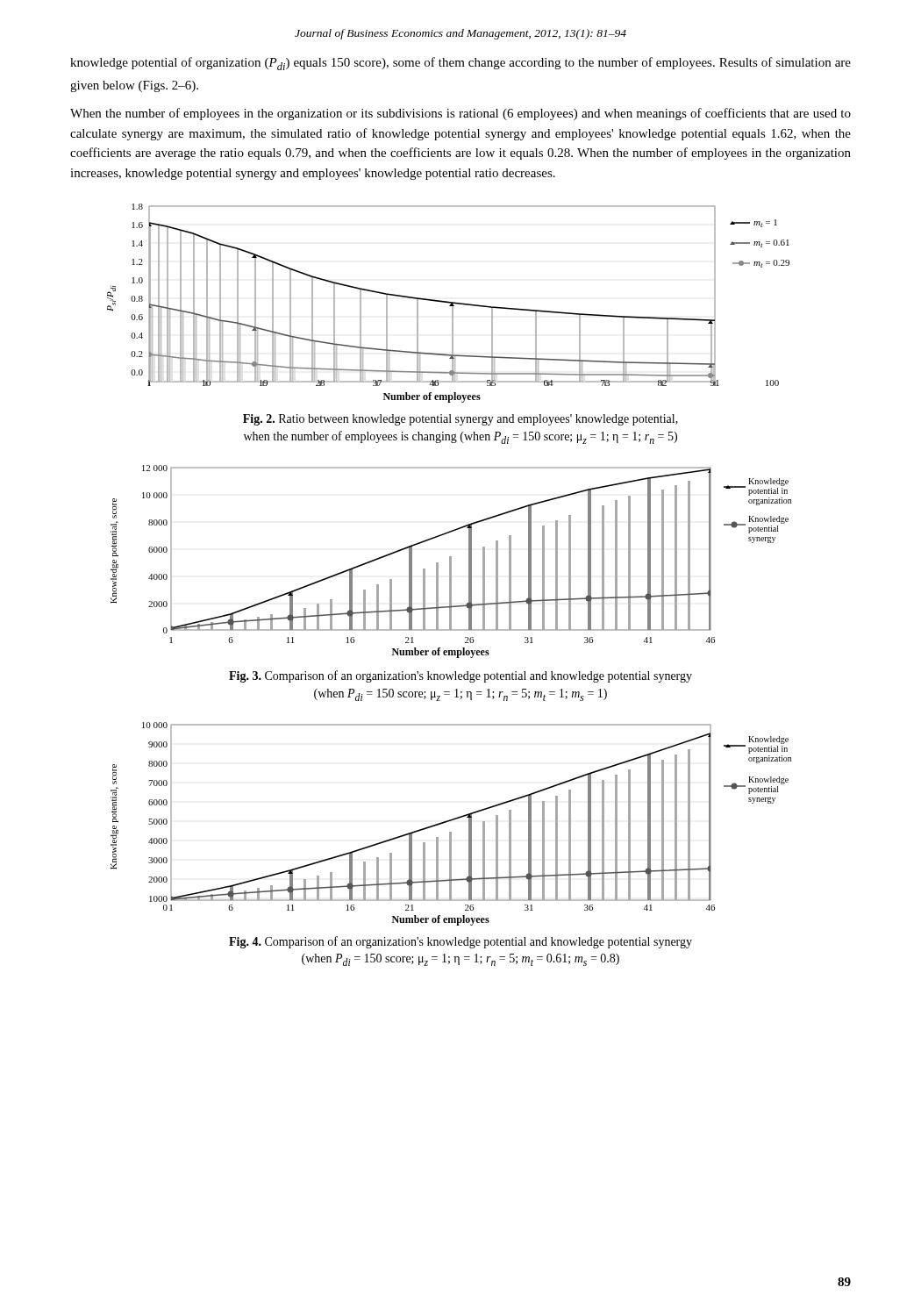Find the caption that reads "Fig. 4. Comparison of an organization's"
Screen dimensions: 1316x921
(x=460, y=952)
